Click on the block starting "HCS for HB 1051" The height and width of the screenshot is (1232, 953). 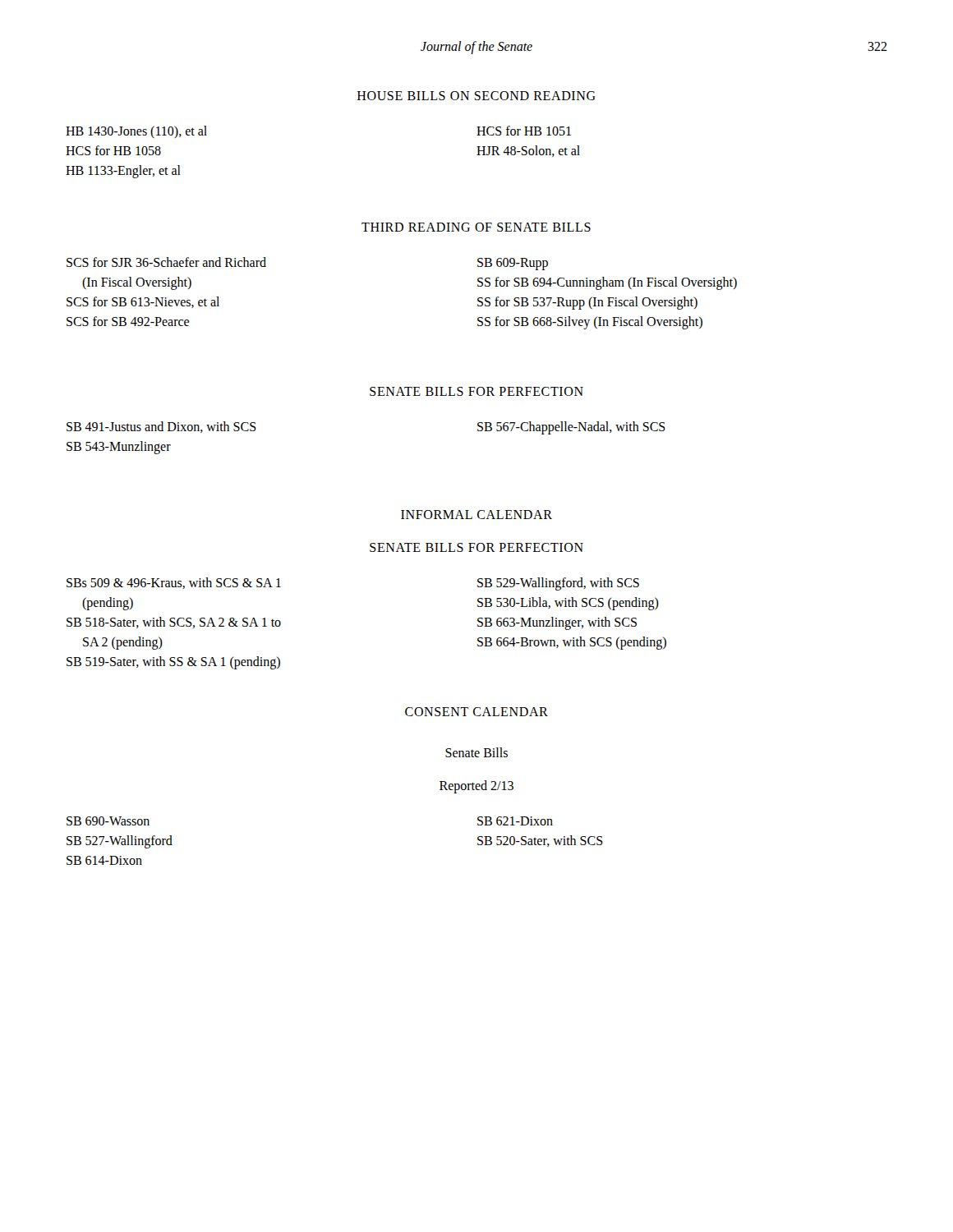(x=524, y=131)
